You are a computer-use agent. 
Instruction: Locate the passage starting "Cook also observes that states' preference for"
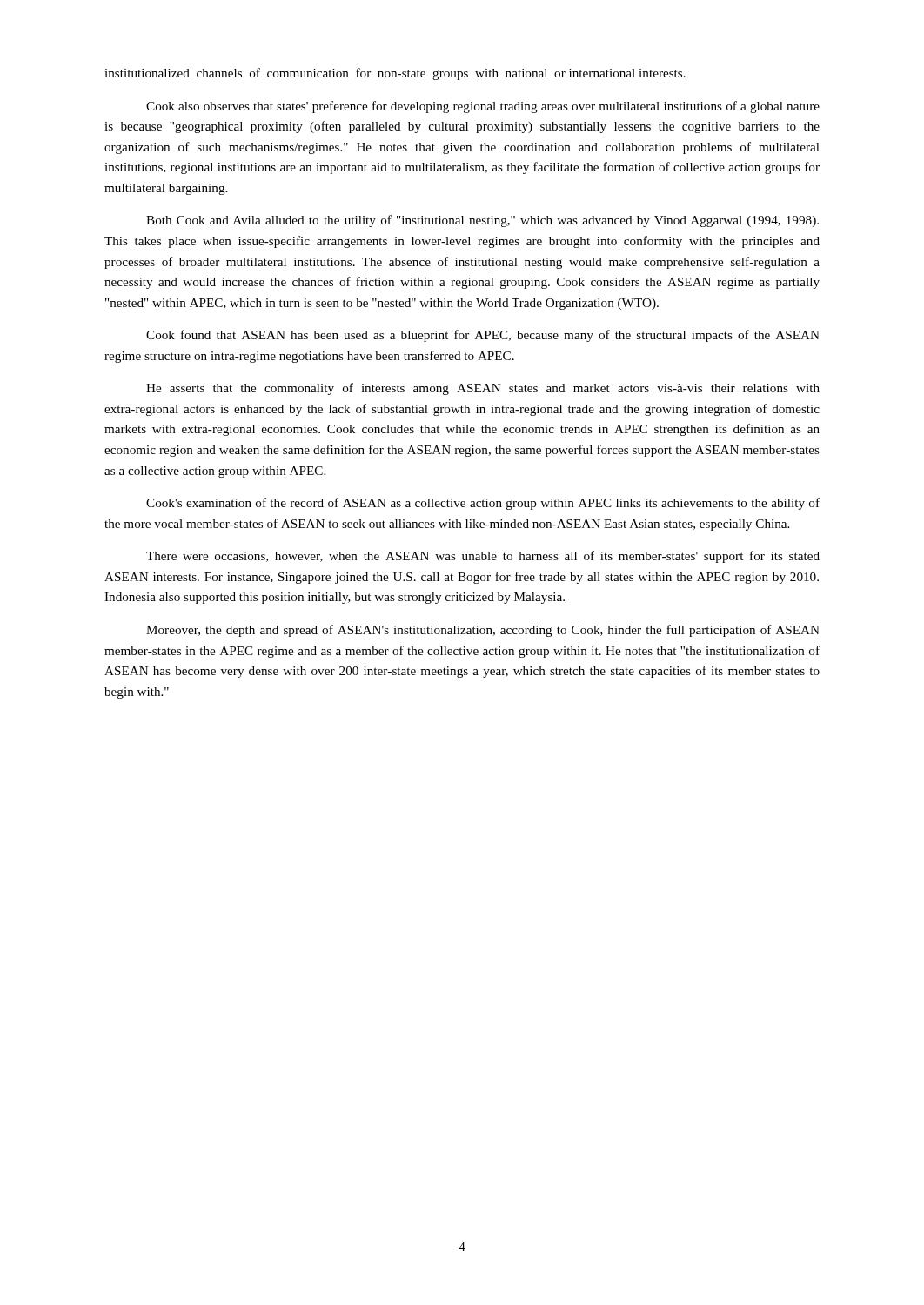462,147
